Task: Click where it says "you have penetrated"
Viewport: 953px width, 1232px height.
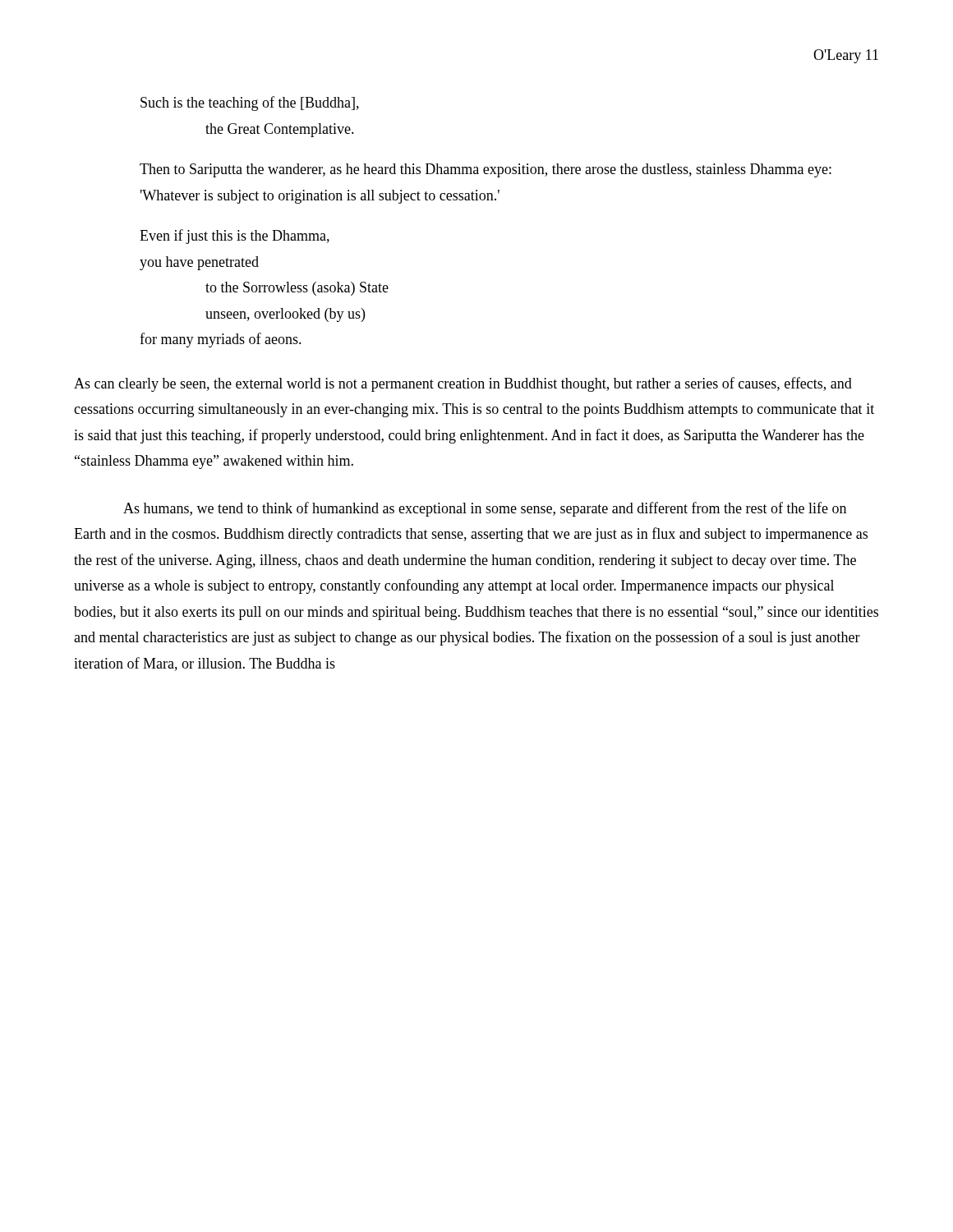Action: [x=199, y=263]
